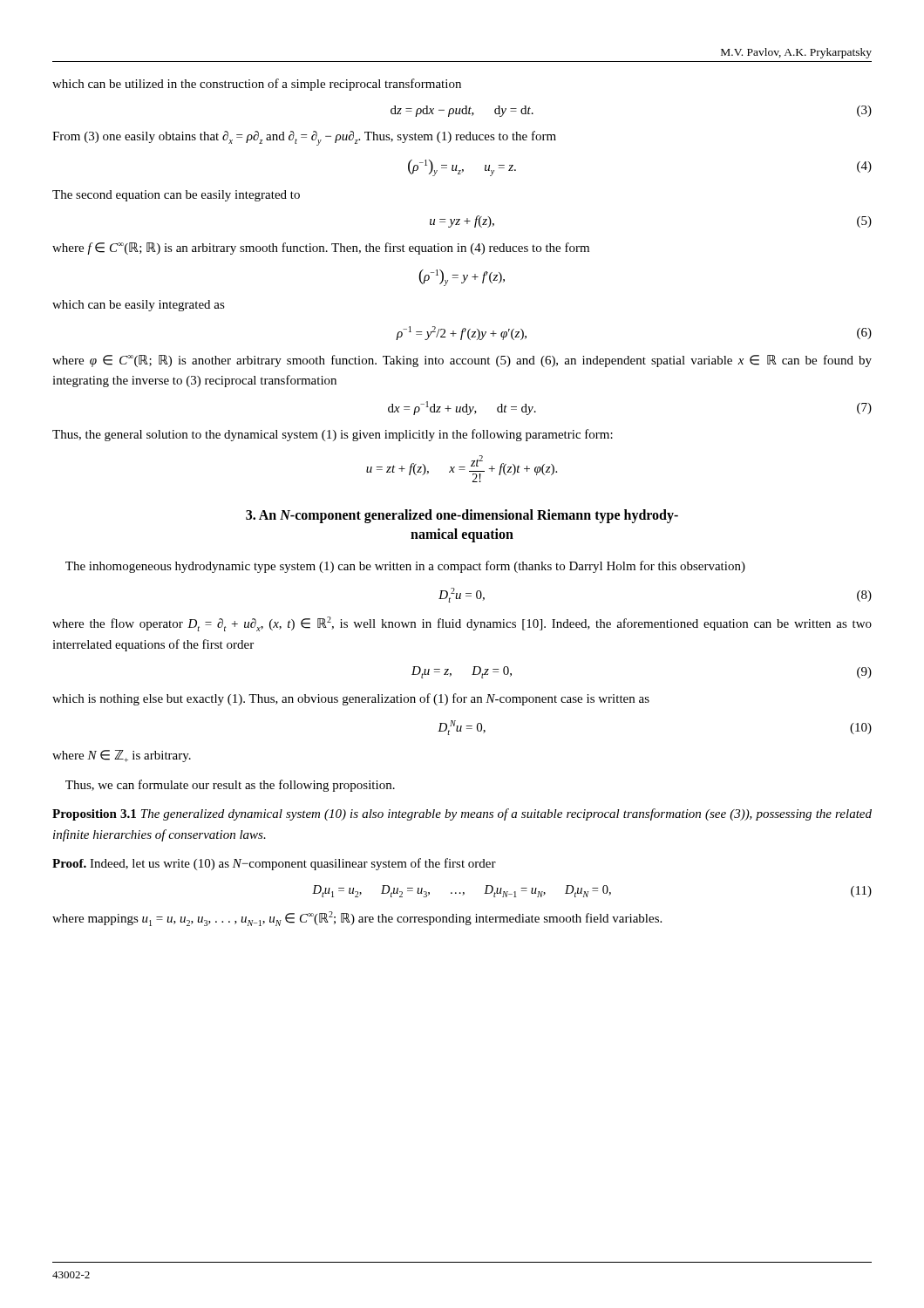This screenshot has height=1308, width=924.
Task: Click on the text block that says "Thus, we can formulate our result as"
Action: pyautogui.click(x=230, y=786)
